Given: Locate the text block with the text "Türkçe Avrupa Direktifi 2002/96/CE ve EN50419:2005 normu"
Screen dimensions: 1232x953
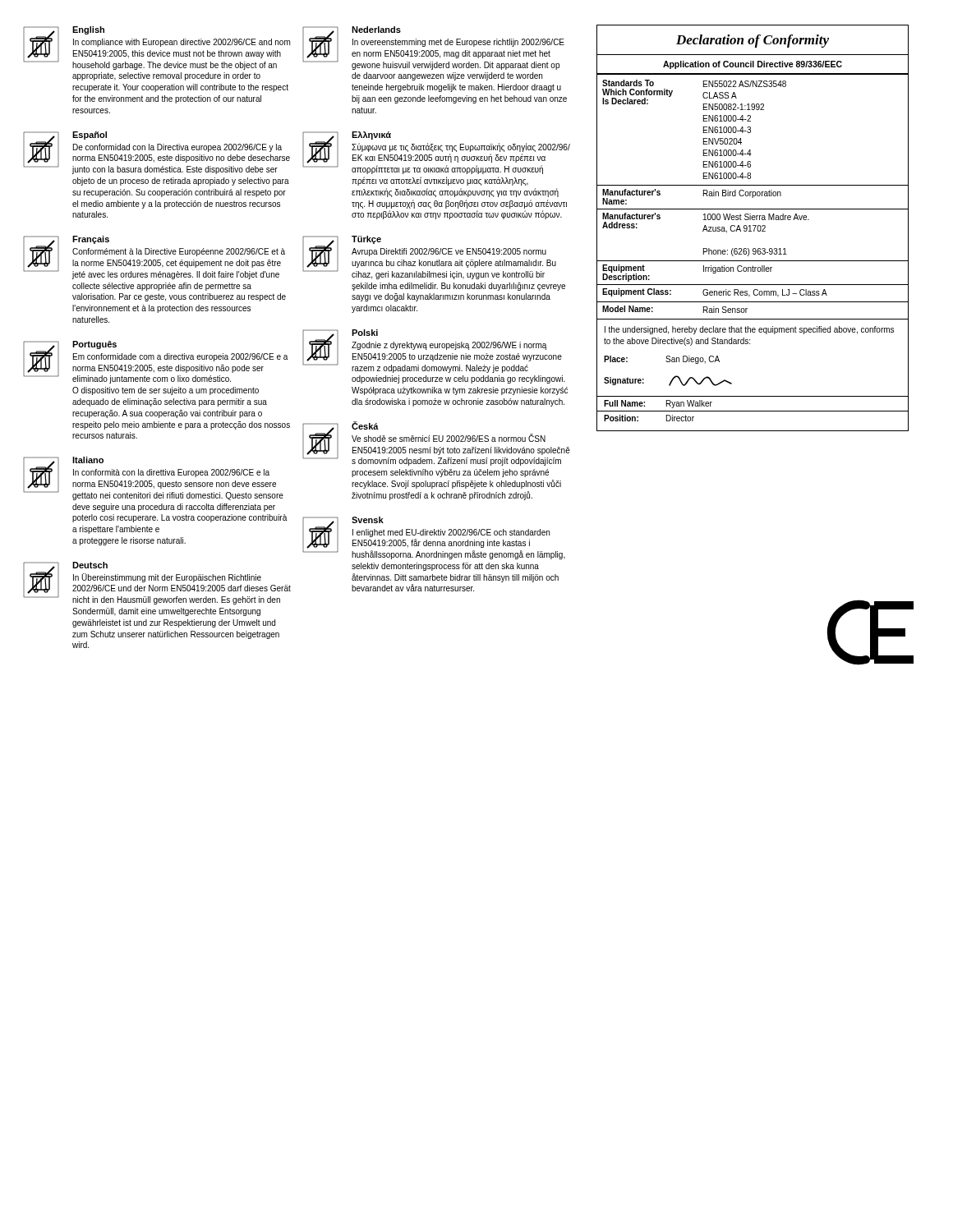Looking at the screenshot, I should (461, 274).
